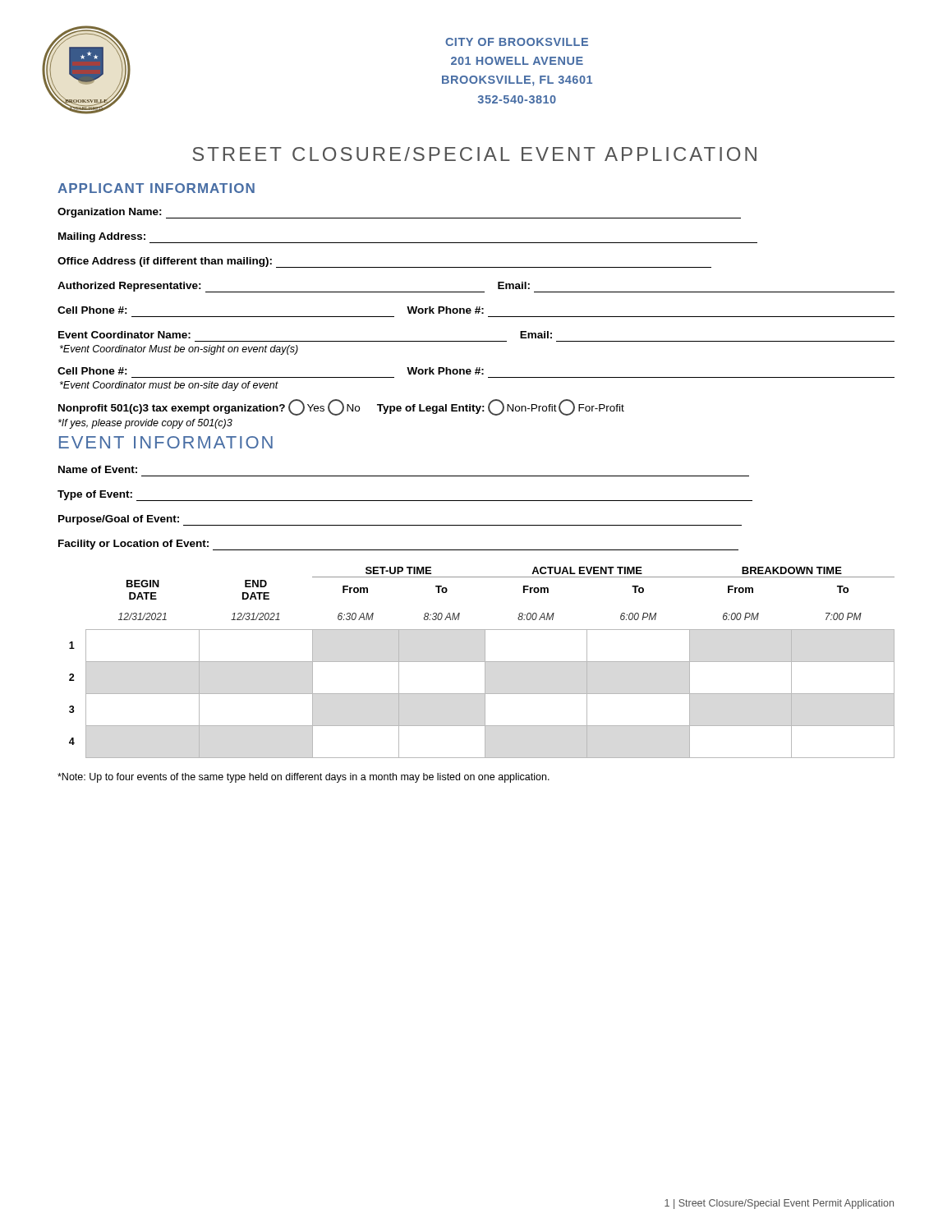Find the region starting "Mailing Address:"
The width and height of the screenshot is (952, 1232).
pos(408,237)
